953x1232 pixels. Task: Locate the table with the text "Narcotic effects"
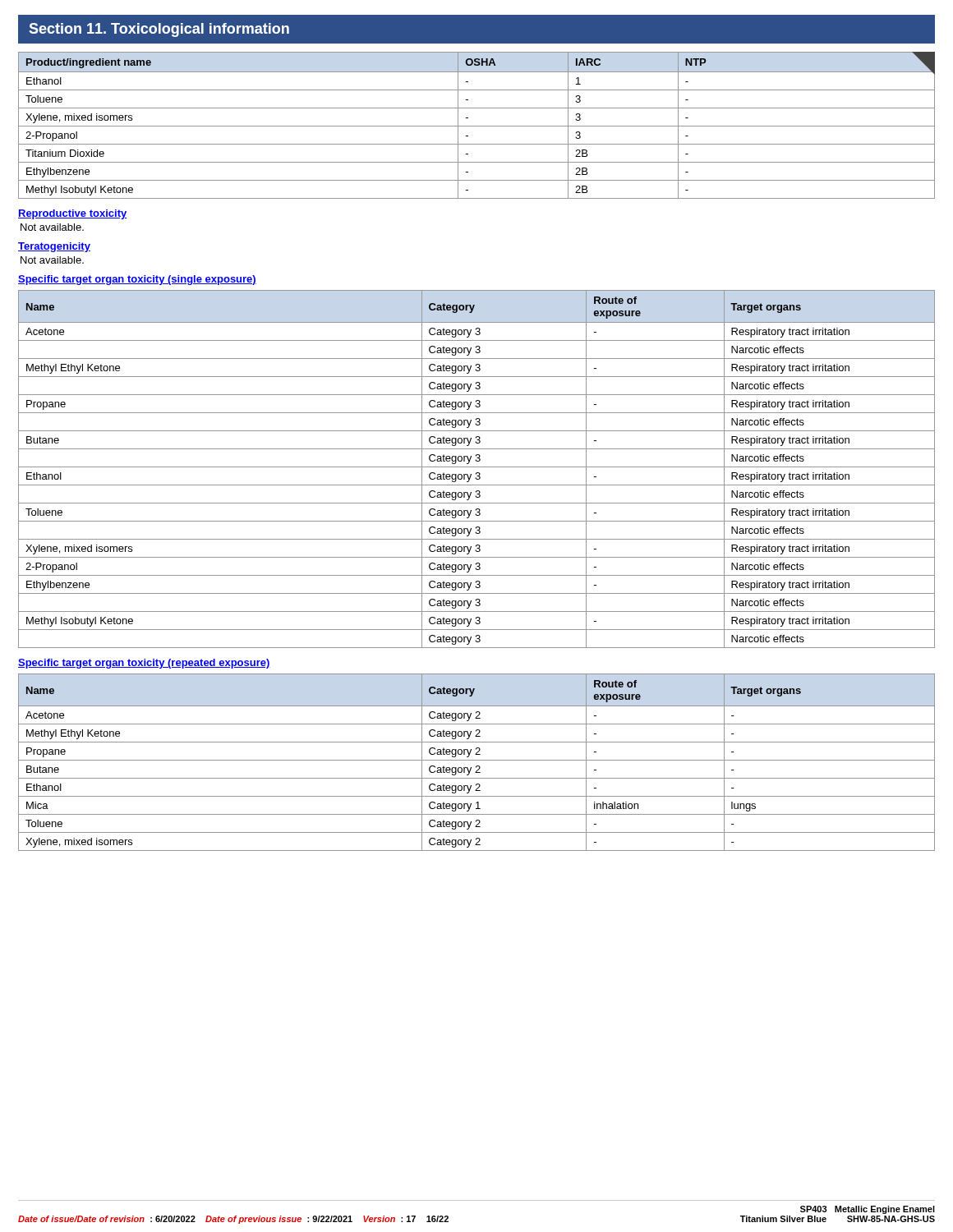pos(476,469)
